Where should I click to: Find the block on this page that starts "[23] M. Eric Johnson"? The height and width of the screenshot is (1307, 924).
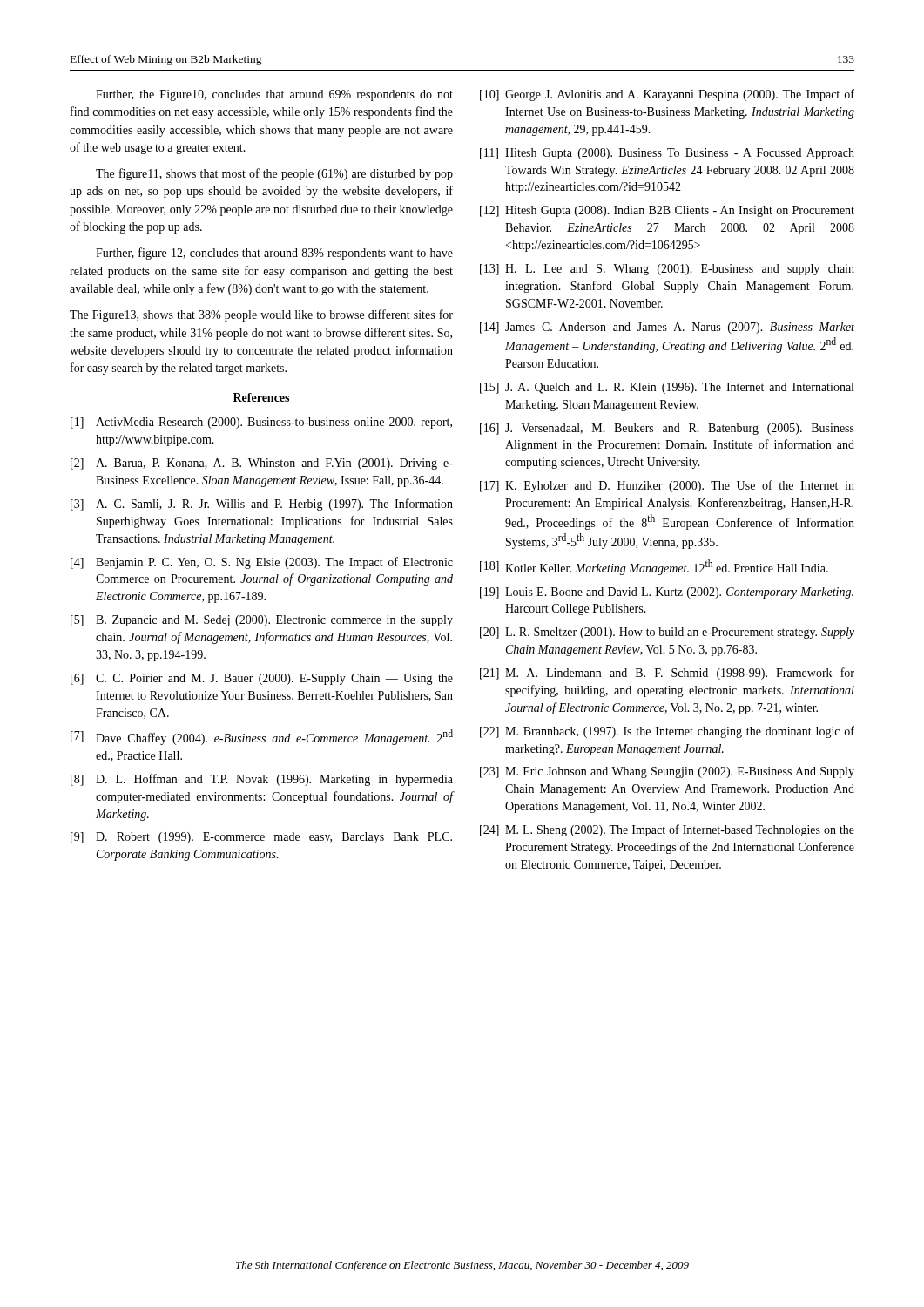(667, 790)
